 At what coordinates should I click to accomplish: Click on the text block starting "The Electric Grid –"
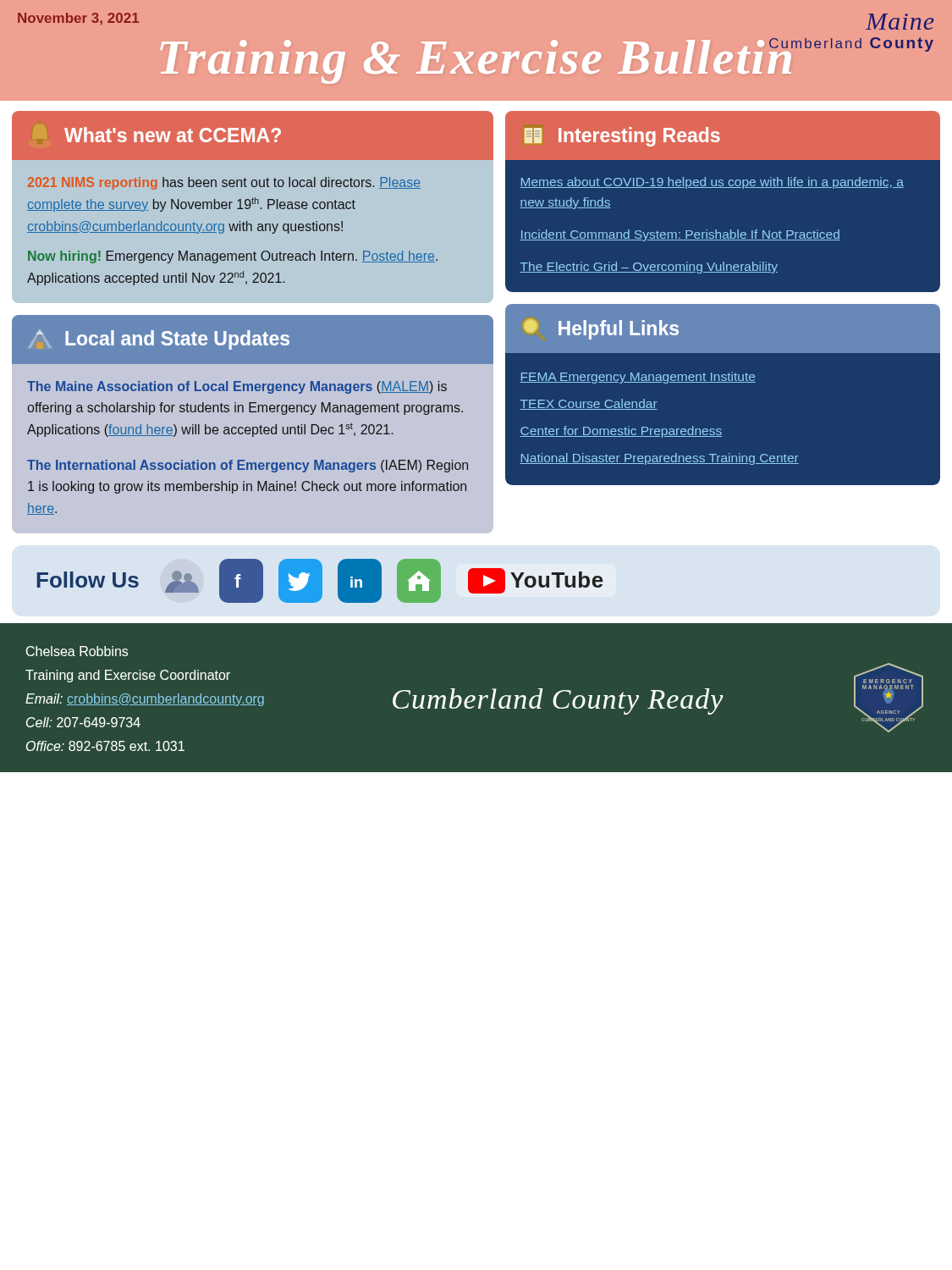(649, 266)
